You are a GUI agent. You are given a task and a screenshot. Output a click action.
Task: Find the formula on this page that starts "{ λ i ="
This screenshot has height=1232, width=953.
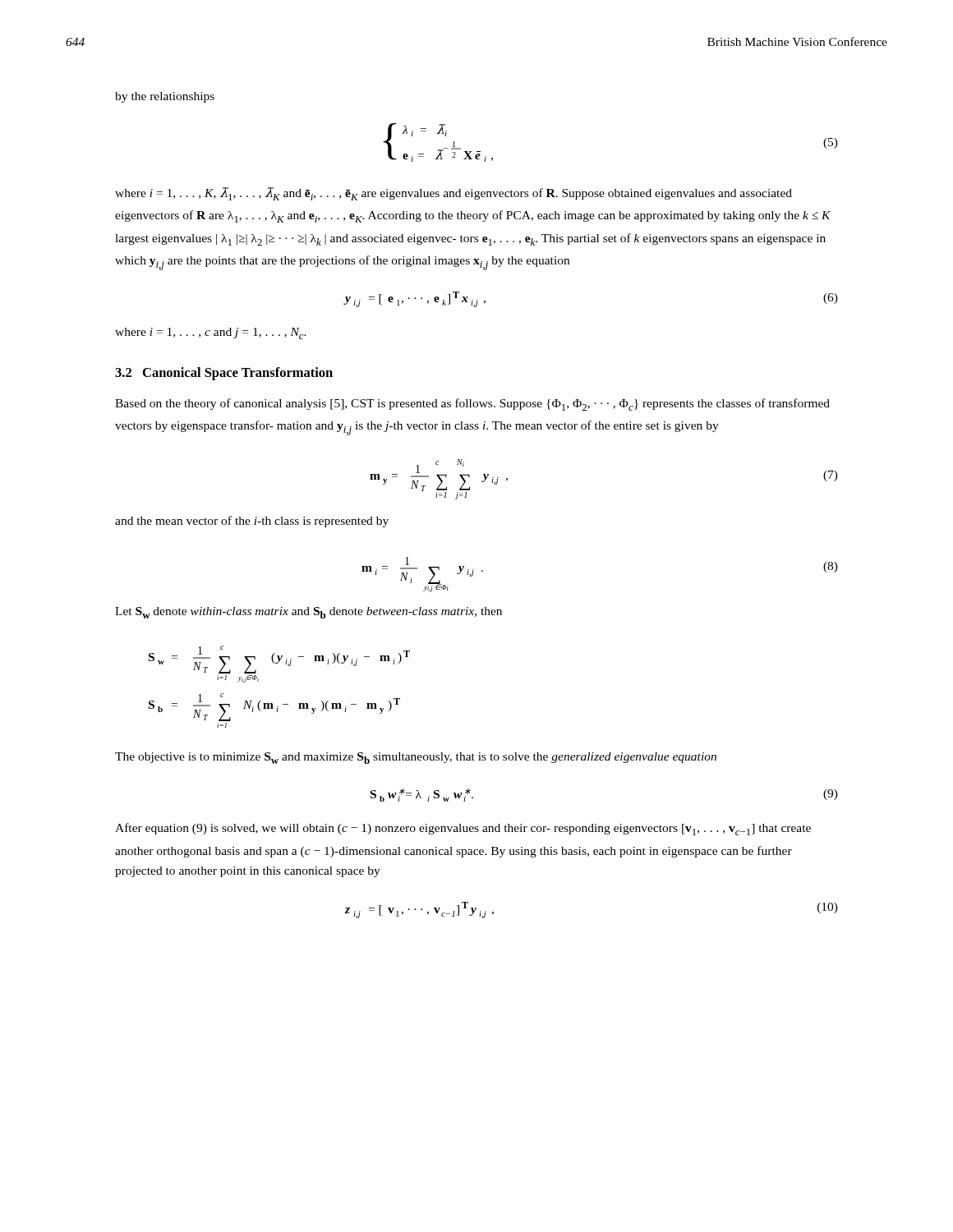444,148
